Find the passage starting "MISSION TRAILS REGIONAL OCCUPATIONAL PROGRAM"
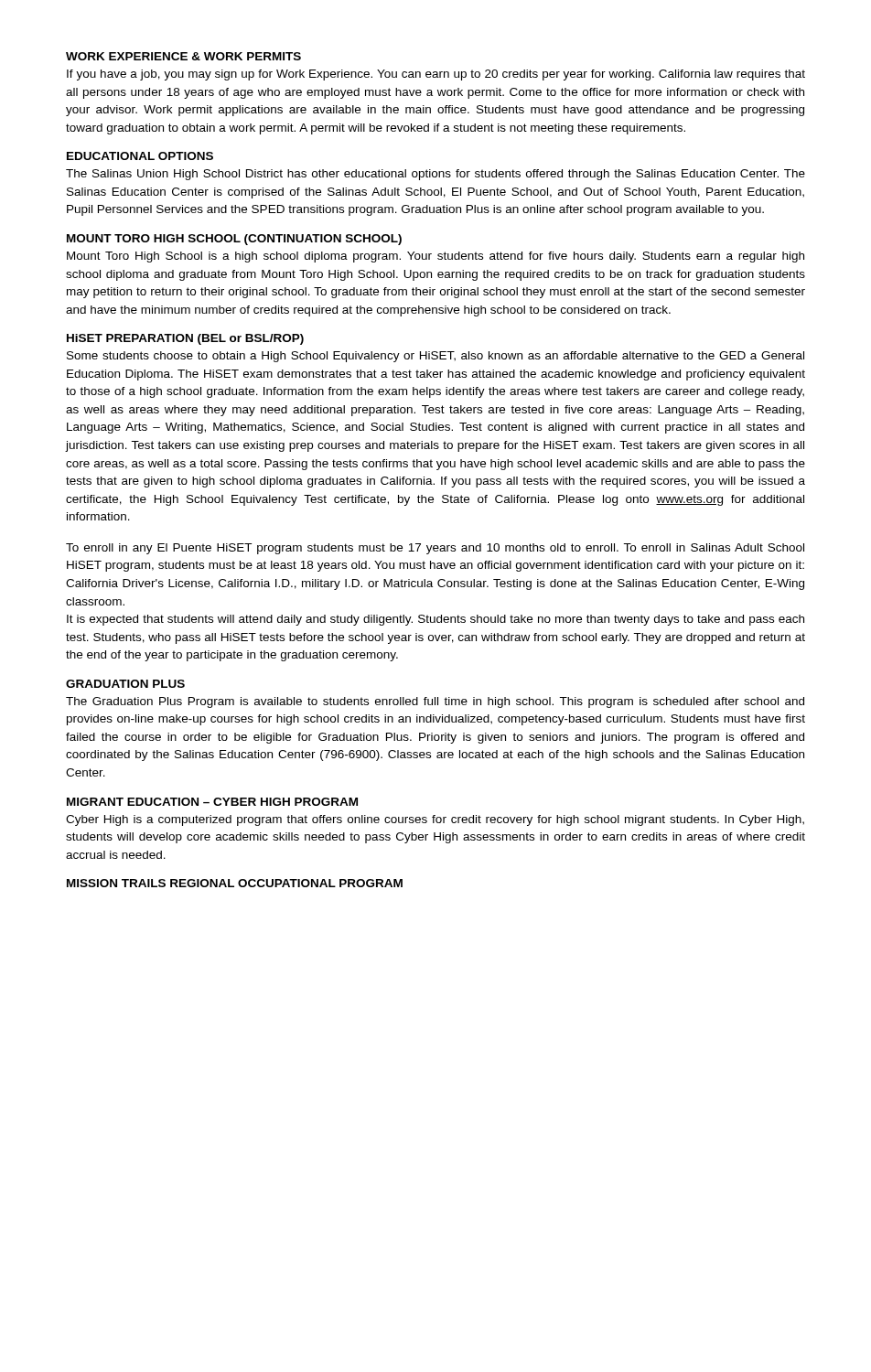 coord(235,883)
